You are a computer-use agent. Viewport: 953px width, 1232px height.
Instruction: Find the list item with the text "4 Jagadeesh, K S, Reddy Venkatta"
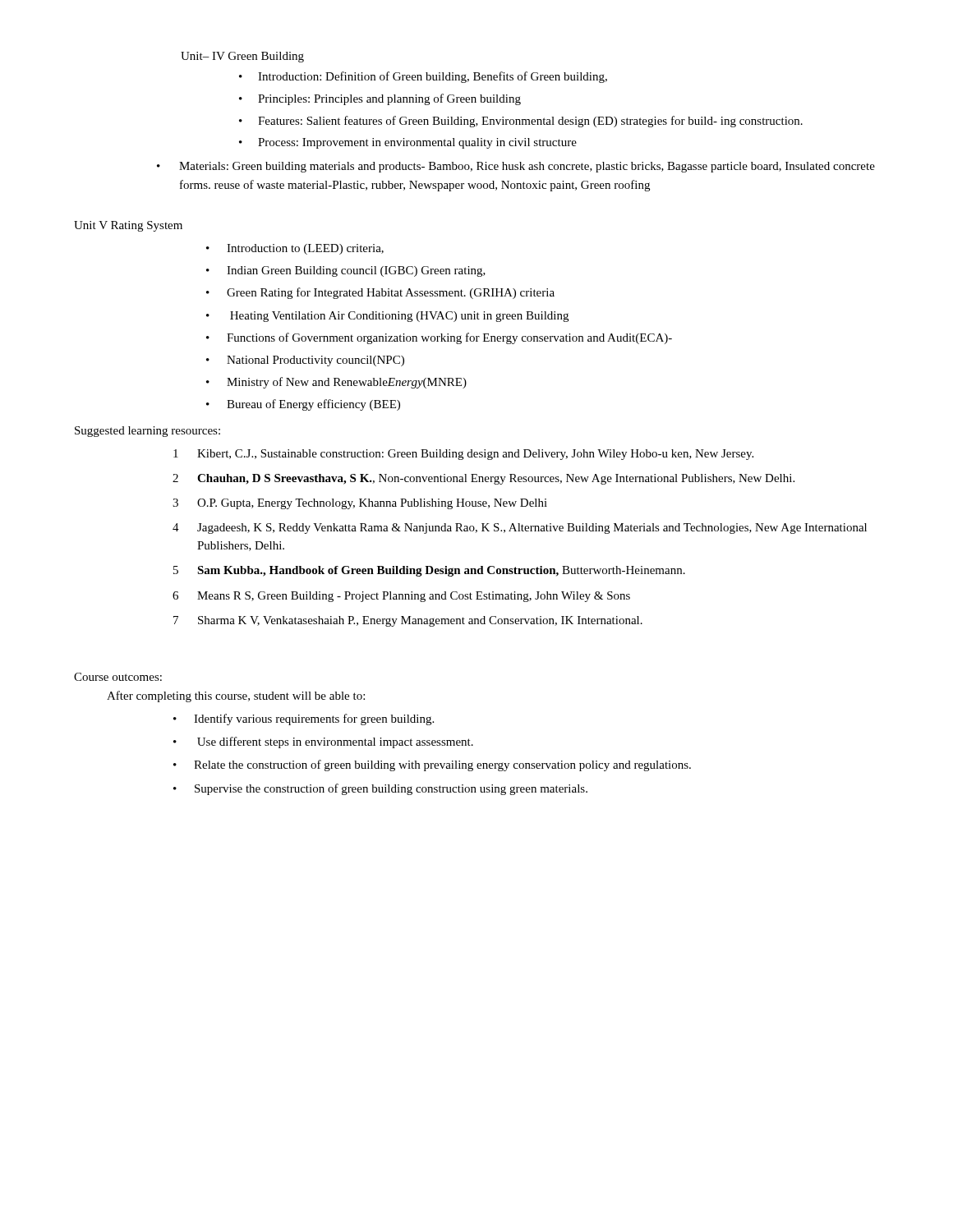click(x=526, y=537)
